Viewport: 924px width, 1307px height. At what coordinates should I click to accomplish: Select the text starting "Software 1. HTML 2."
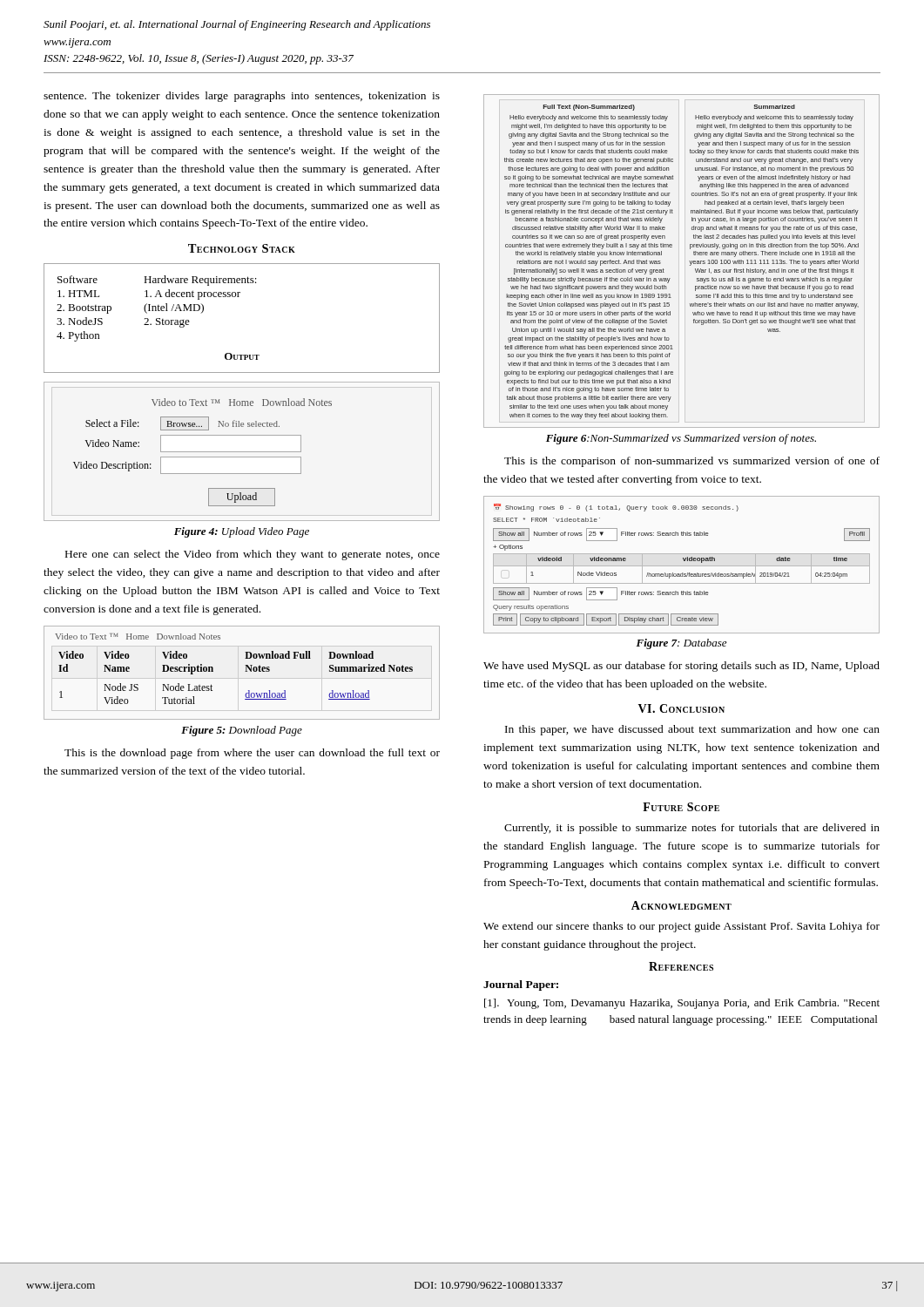(84, 307)
